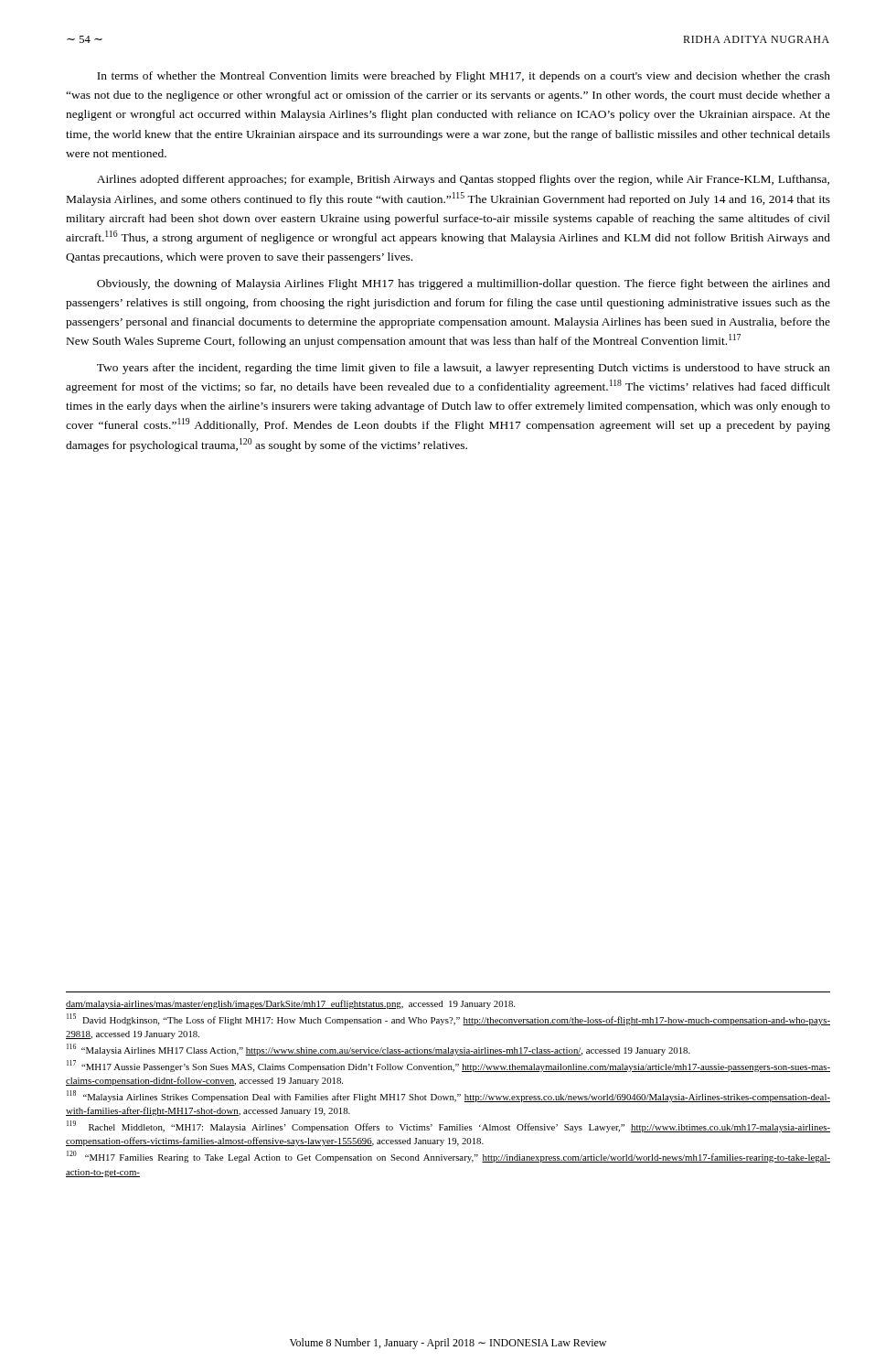The image size is (896, 1372).
Task: Find the passage starting "In terms of"
Action: [x=448, y=114]
